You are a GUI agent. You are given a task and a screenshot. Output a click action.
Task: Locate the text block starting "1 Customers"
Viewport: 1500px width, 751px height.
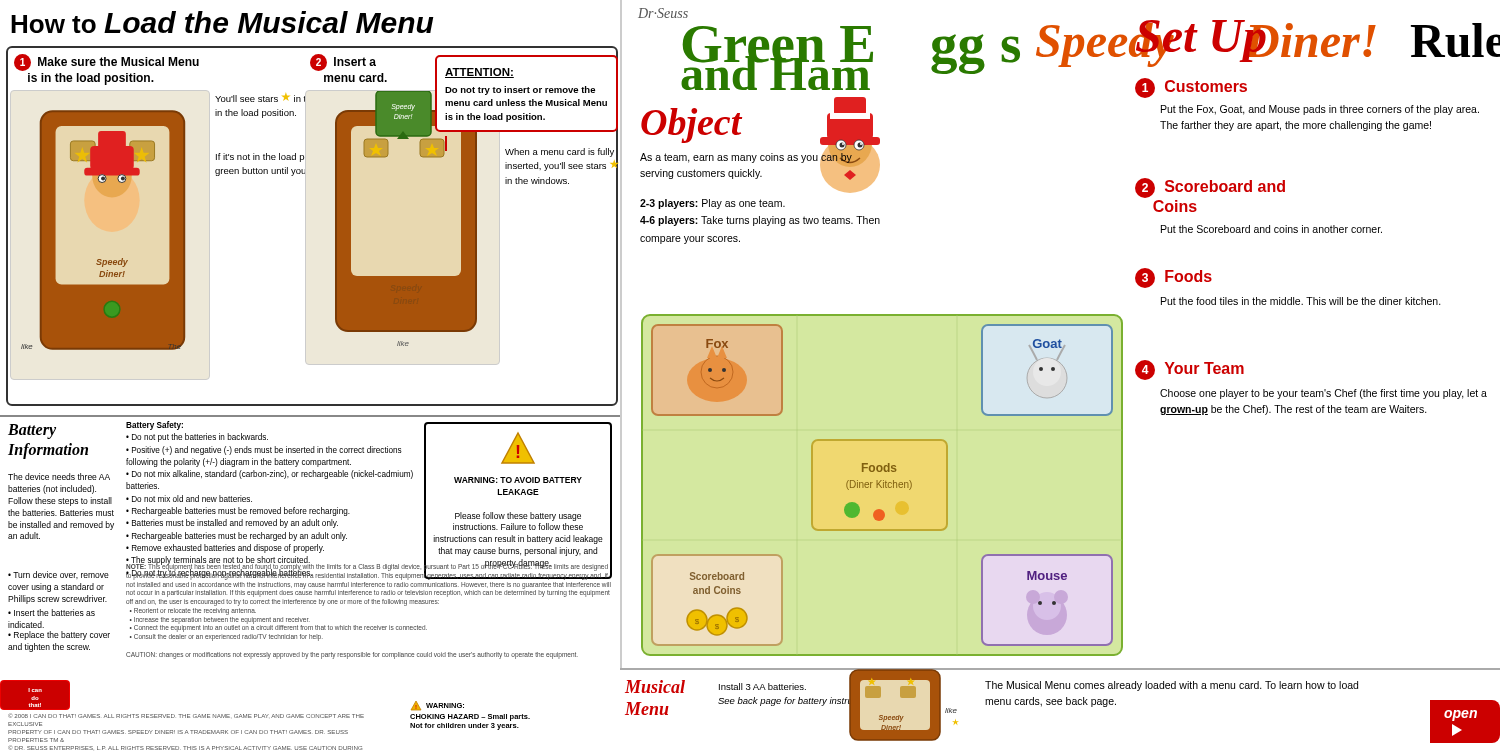[x=1191, y=88]
